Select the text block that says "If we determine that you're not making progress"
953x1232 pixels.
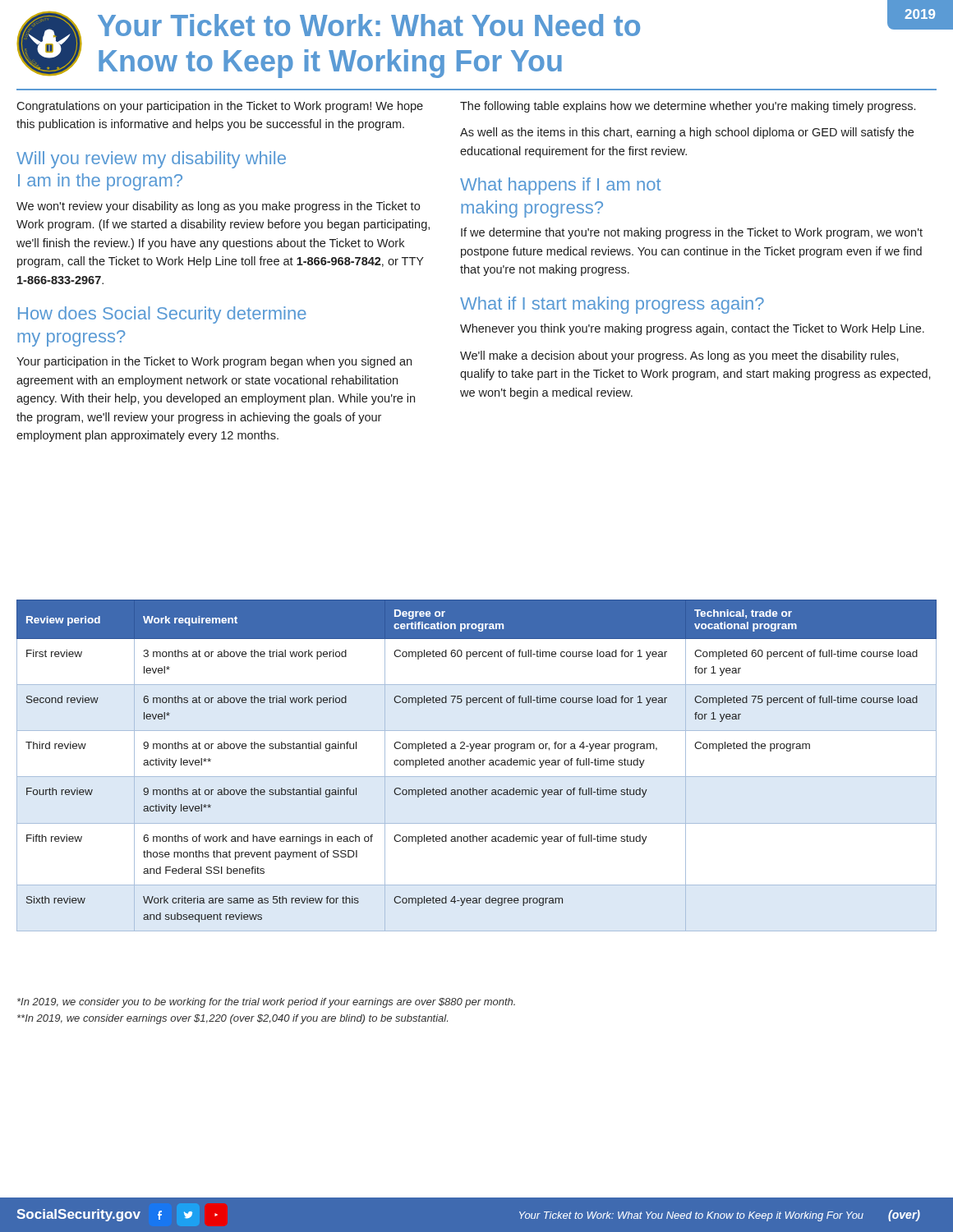(691, 251)
